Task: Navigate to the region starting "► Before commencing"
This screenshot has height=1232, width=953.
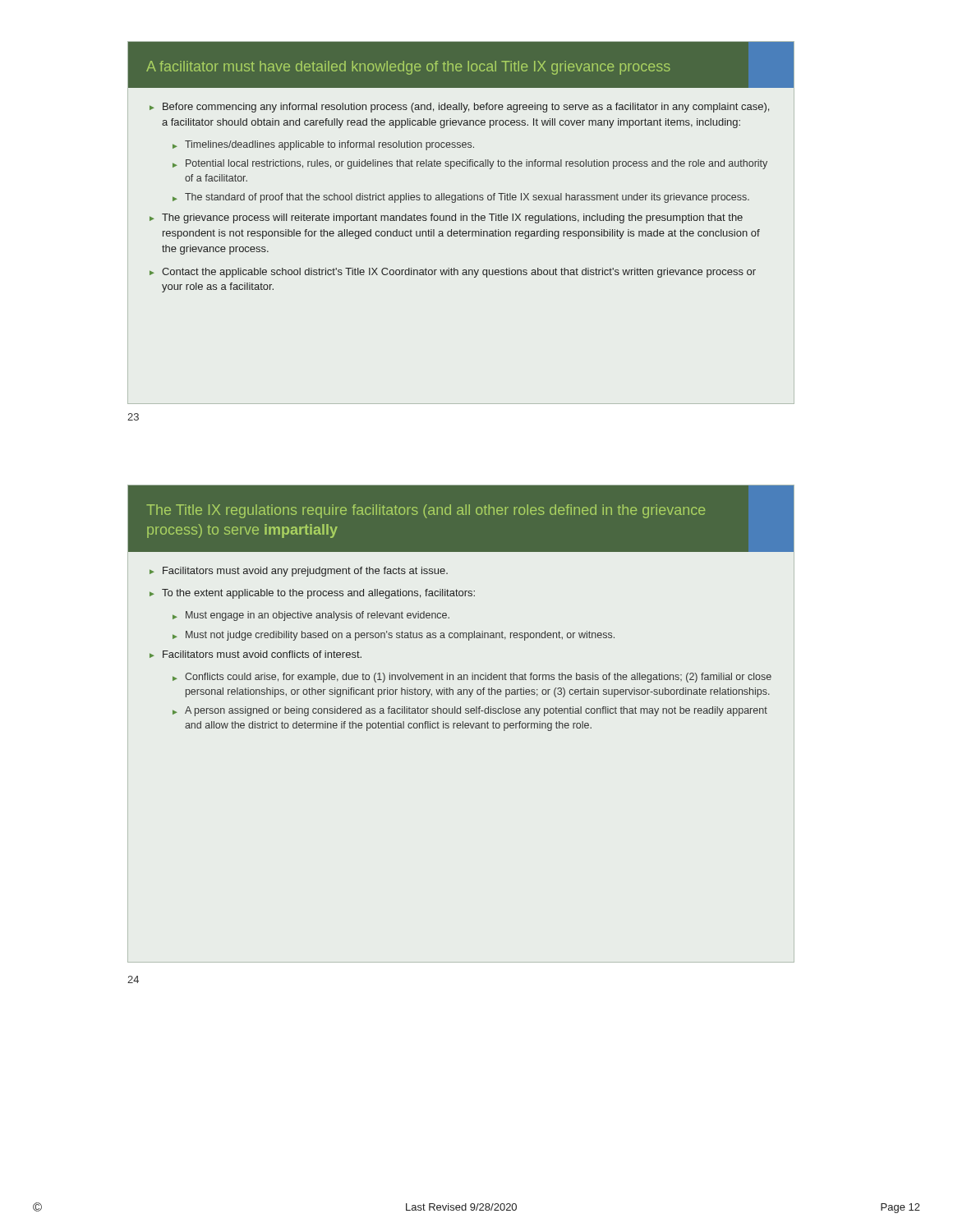Action: [461, 115]
